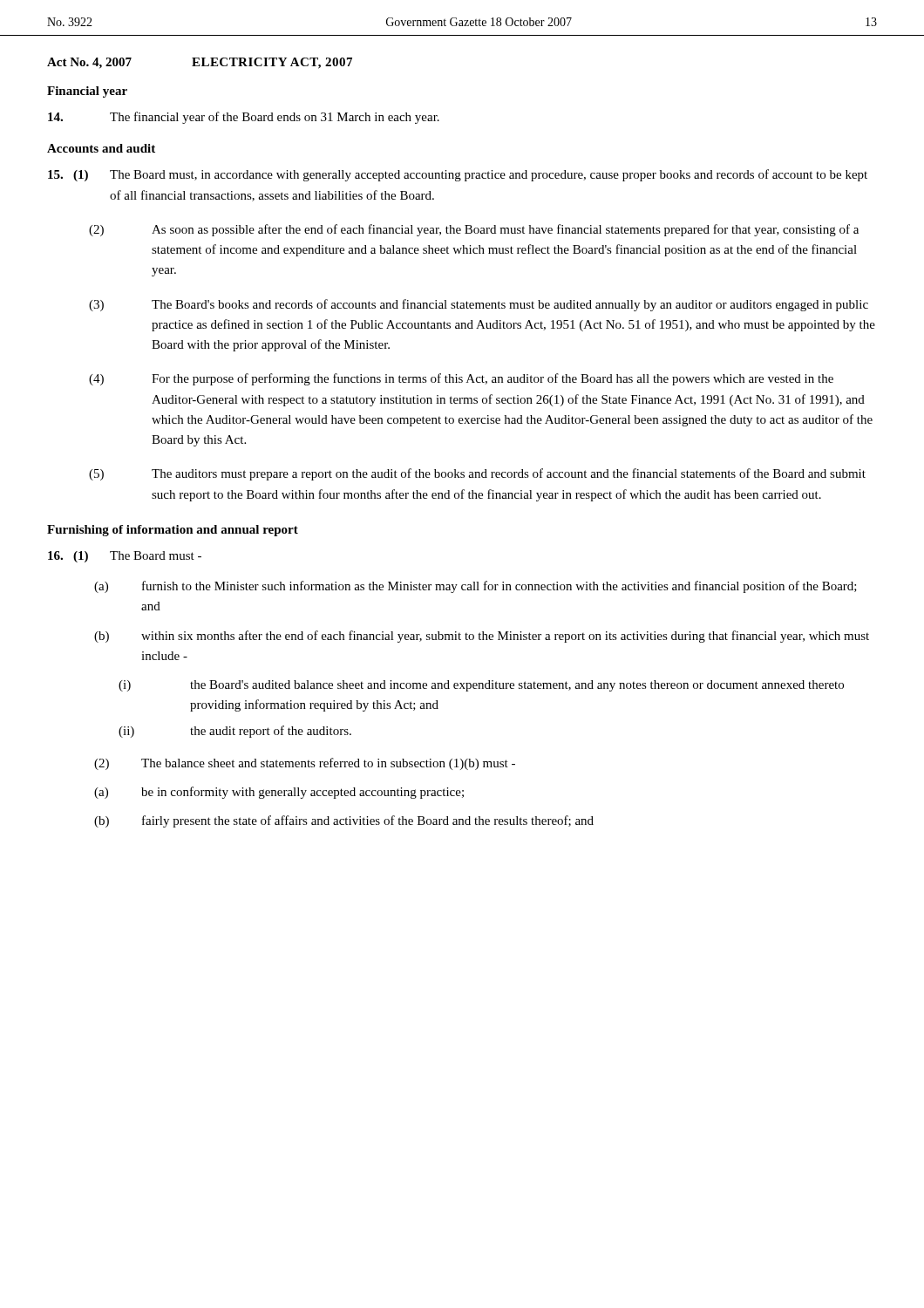Viewport: 924px width, 1308px height.
Task: Find the list item that reads "(i) the Board's audited"
Action: point(462,695)
